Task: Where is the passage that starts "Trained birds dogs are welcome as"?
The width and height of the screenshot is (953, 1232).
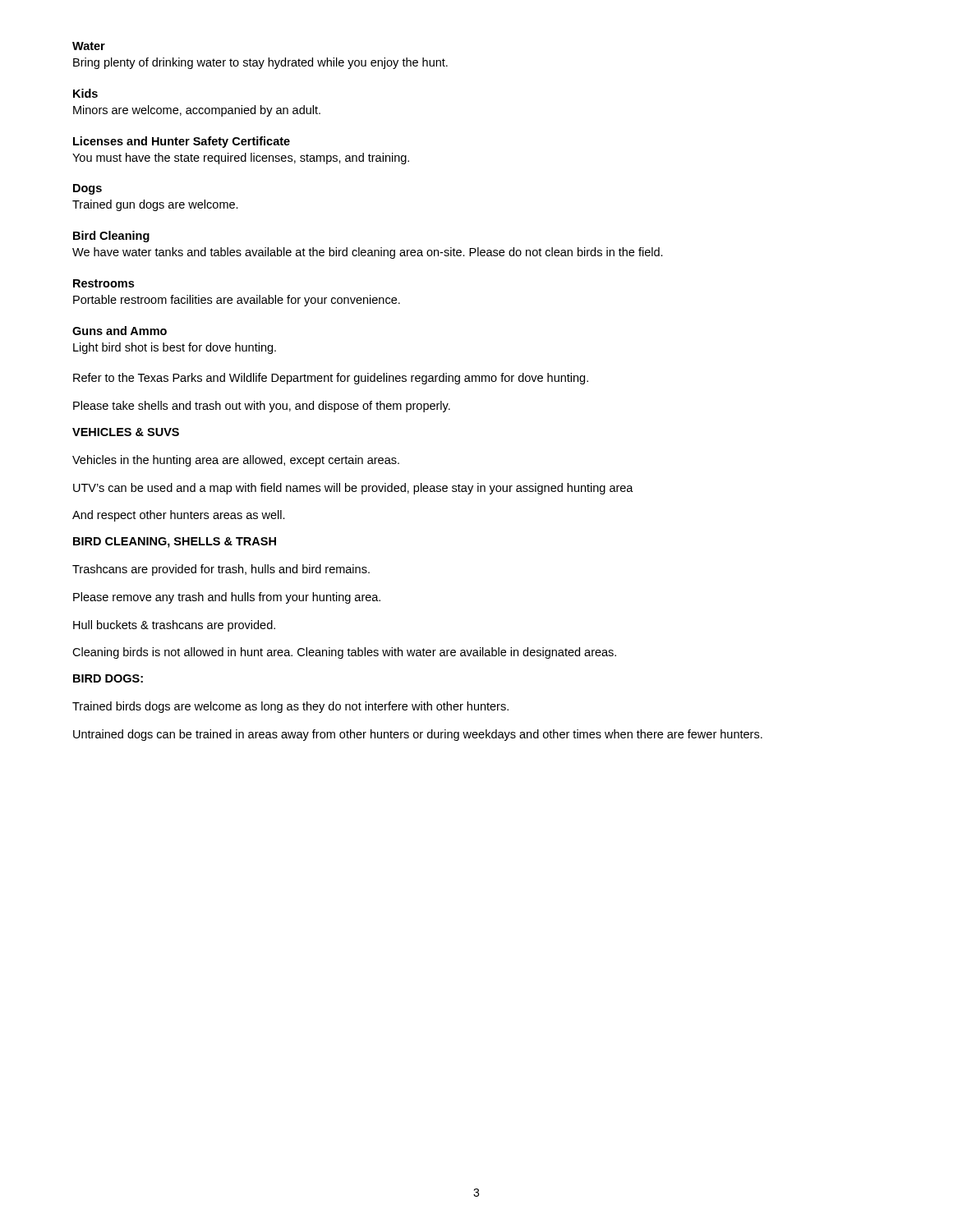Action: [x=291, y=706]
